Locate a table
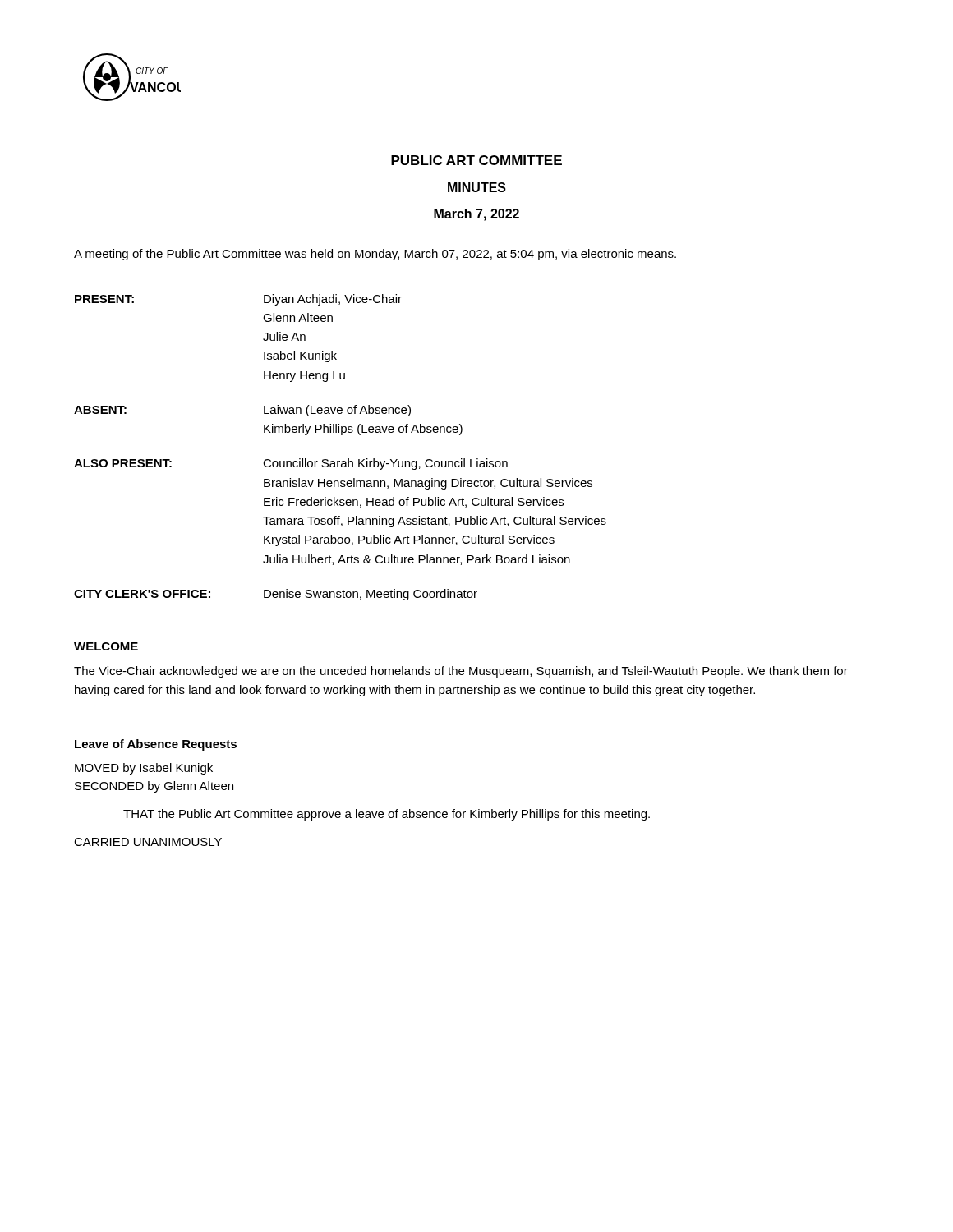This screenshot has height=1232, width=953. (476, 449)
